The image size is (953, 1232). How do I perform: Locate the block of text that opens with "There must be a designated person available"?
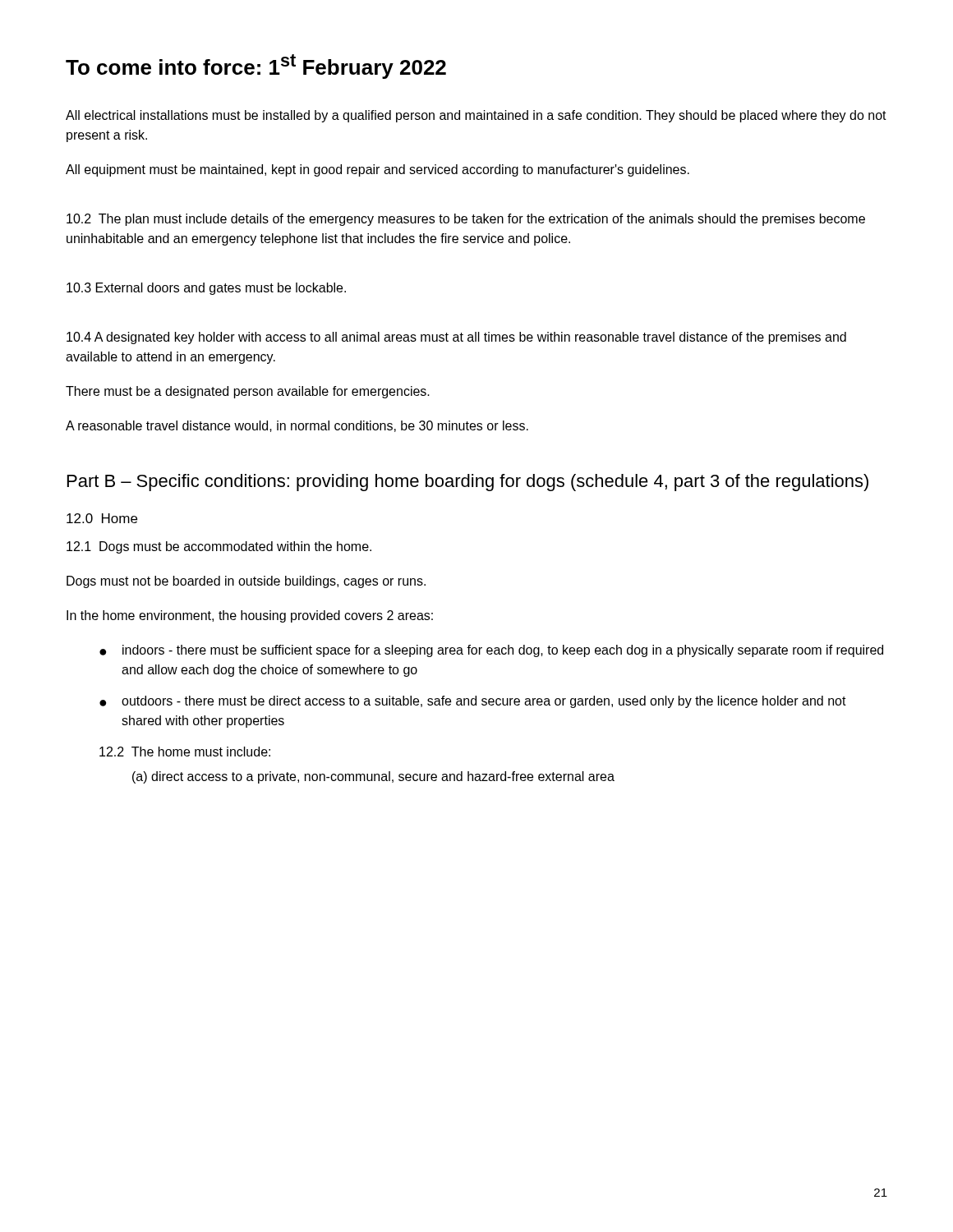click(248, 392)
